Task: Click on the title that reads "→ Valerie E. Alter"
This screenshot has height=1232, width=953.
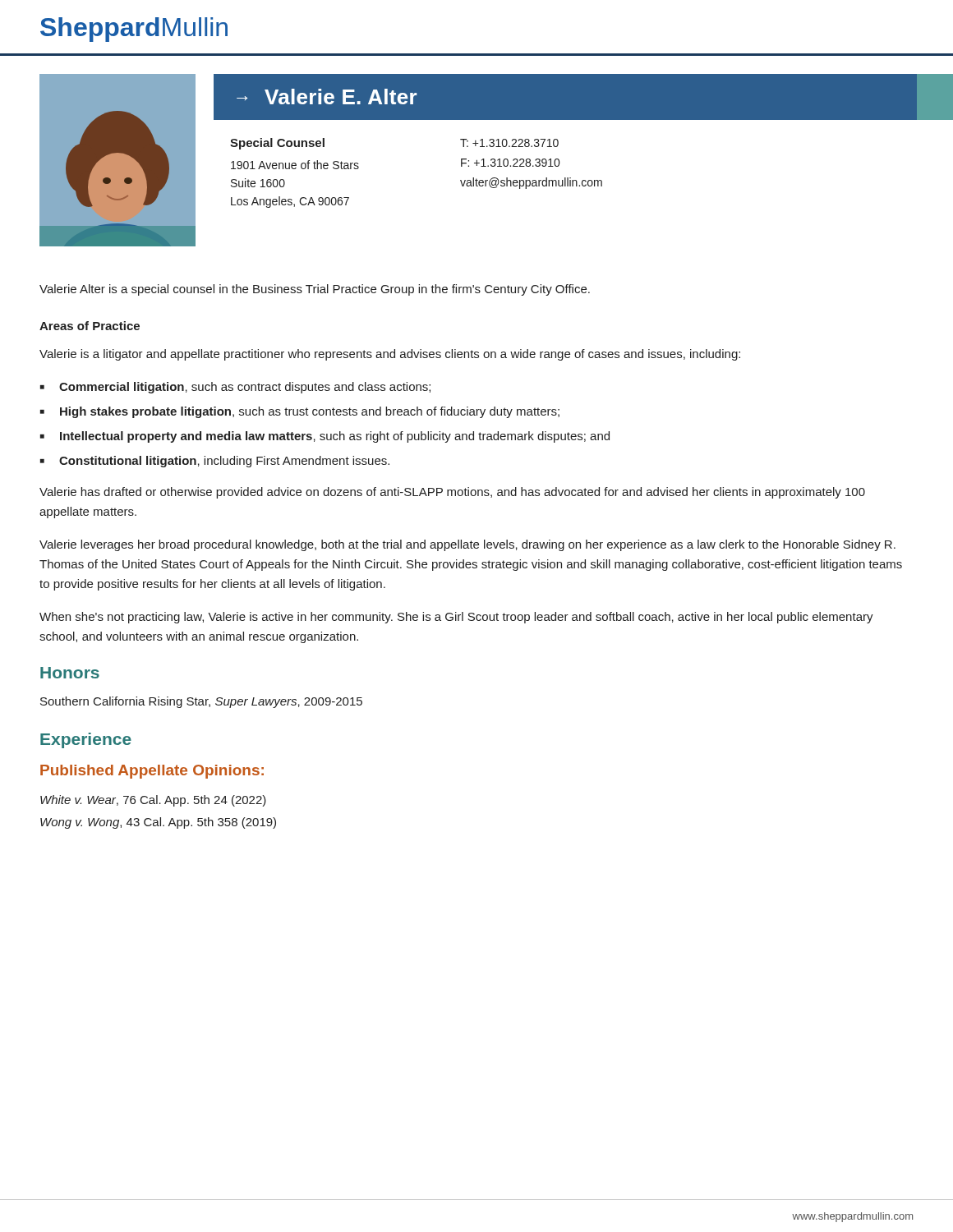Action: [593, 97]
